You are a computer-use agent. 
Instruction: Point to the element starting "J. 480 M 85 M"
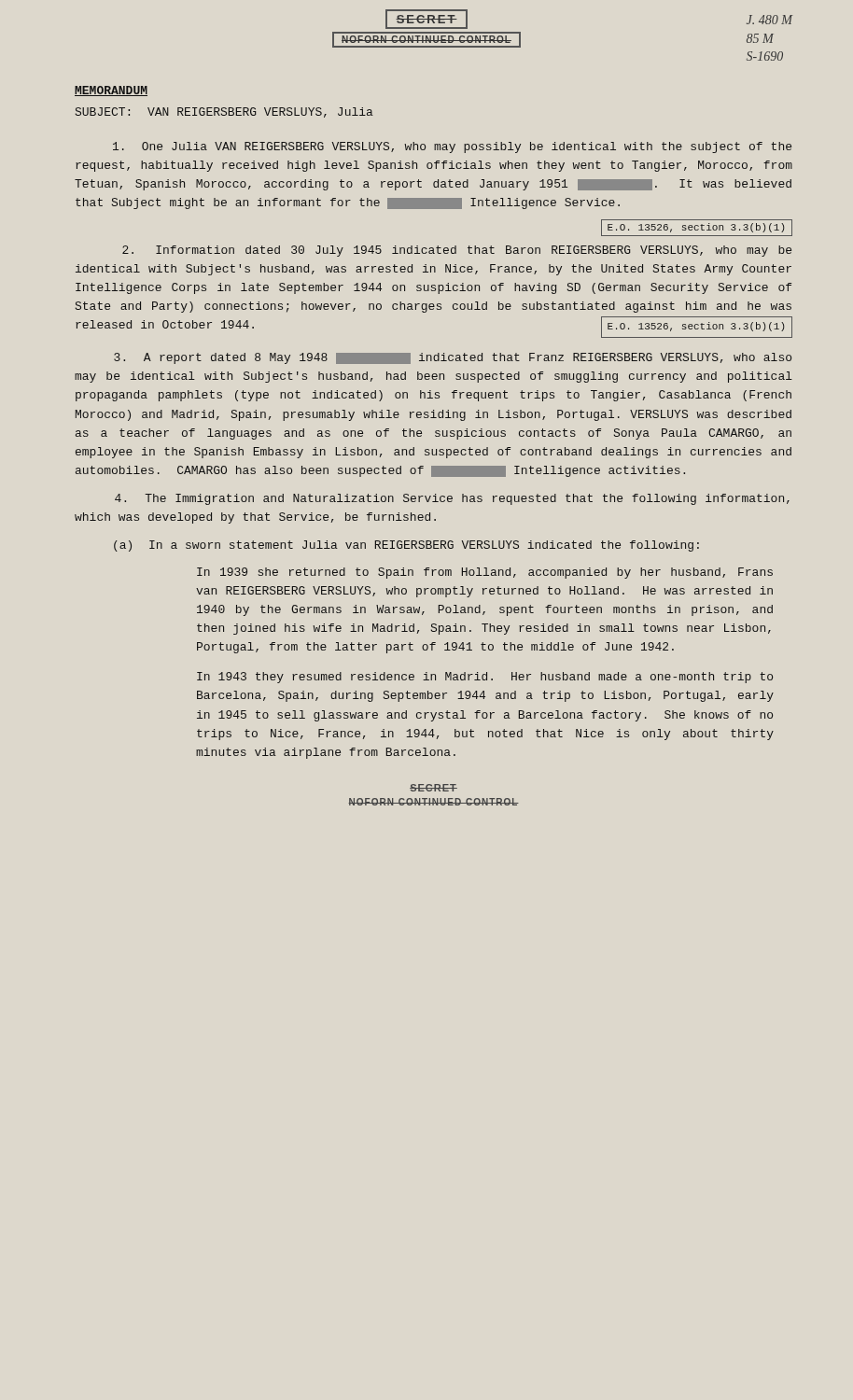(769, 38)
